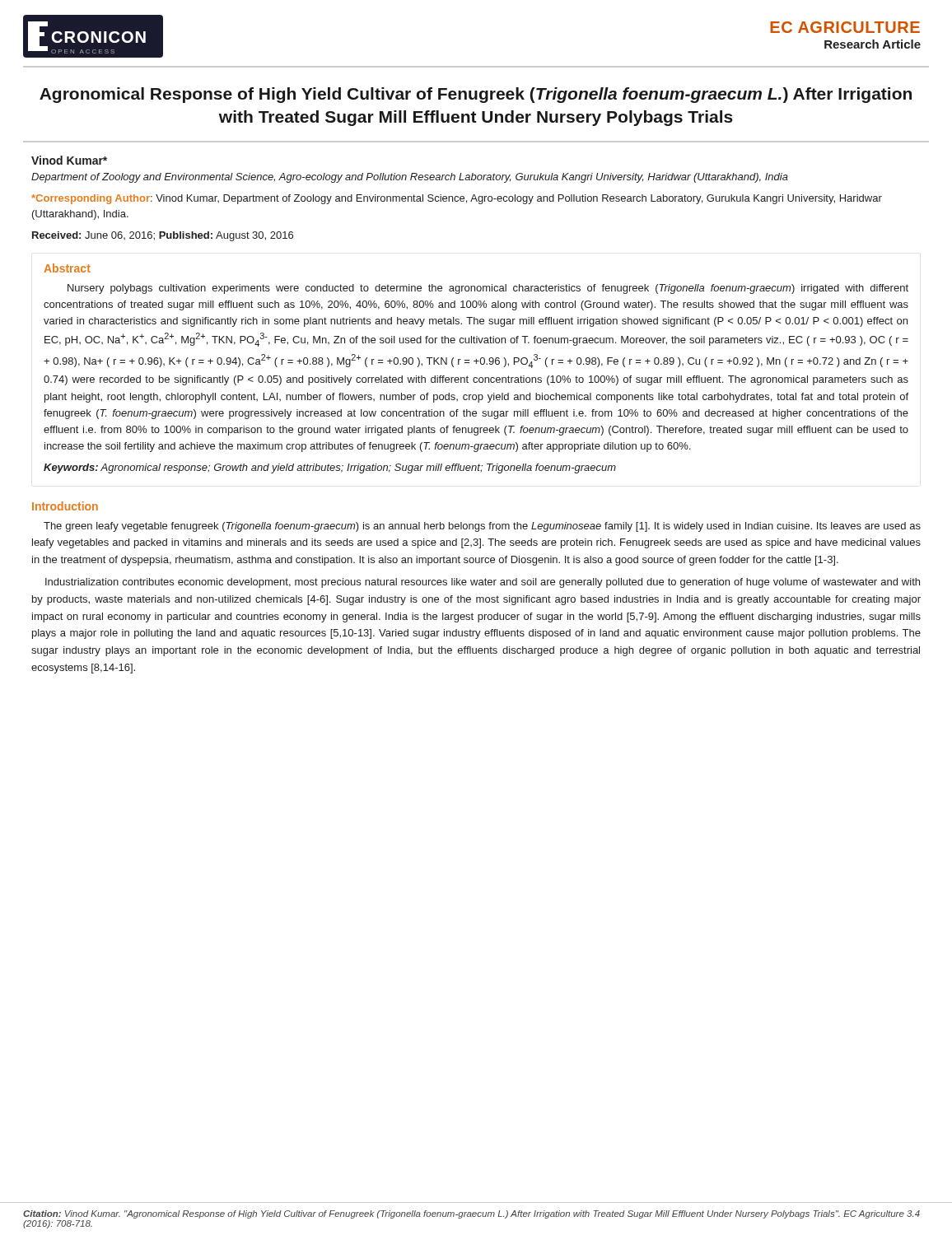Screen dimensions: 1235x952
Task: Click on the text block that reads "Corresponding Author: Vinod"
Action: 457,206
